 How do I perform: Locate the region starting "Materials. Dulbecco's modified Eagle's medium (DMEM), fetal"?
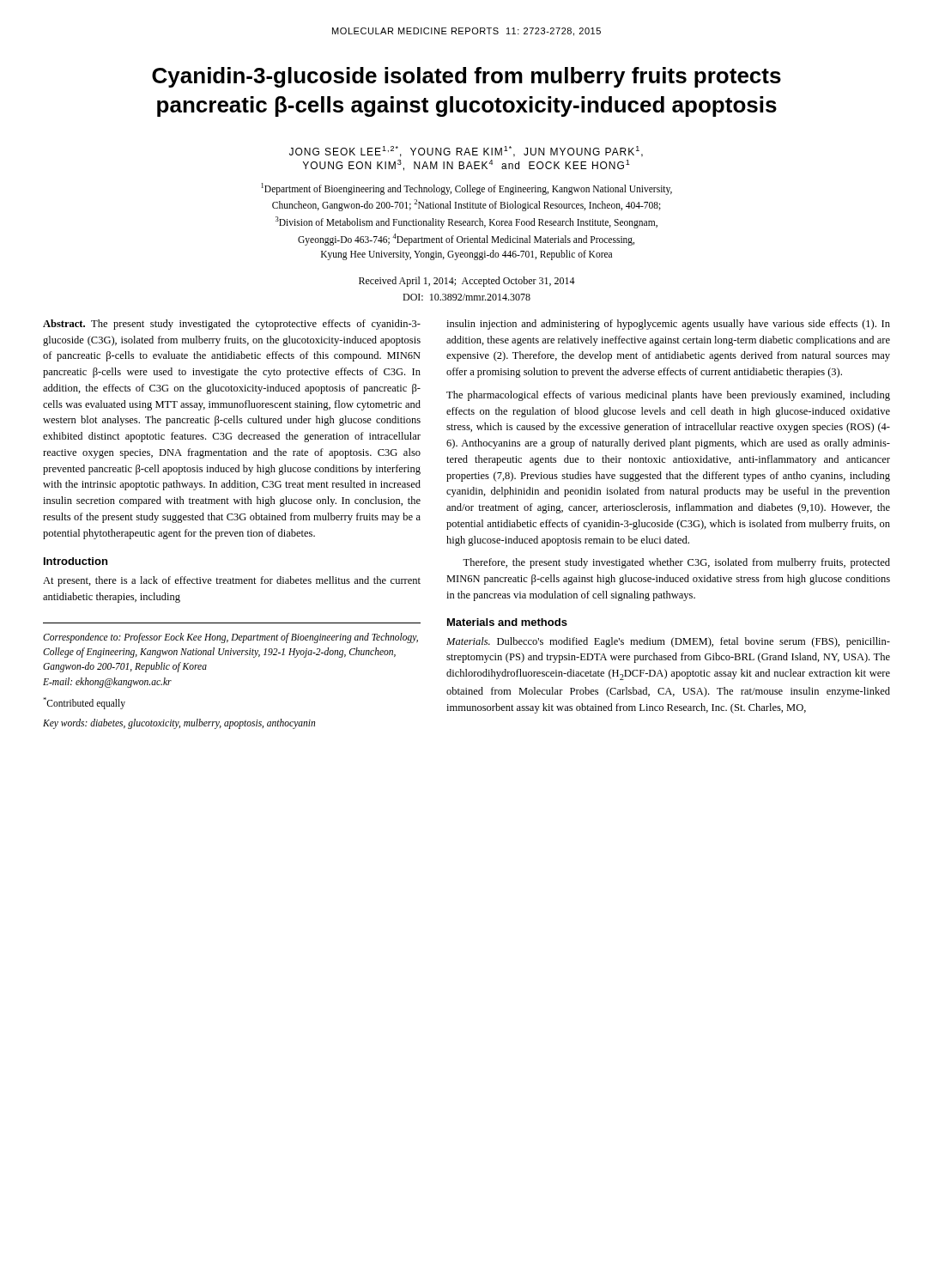click(668, 674)
